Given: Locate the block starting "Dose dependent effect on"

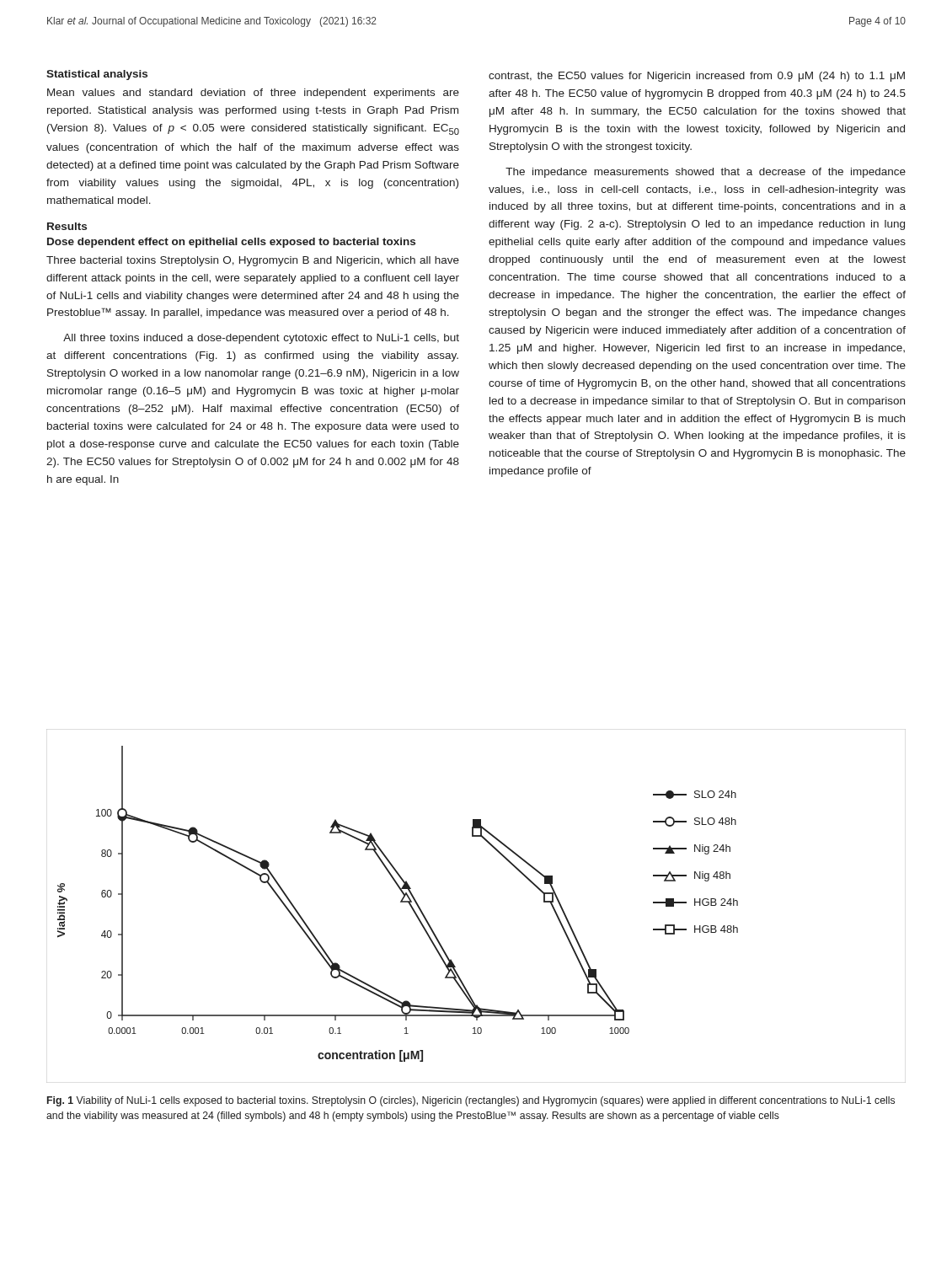Looking at the screenshot, I should pyautogui.click(x=231, y=241).
